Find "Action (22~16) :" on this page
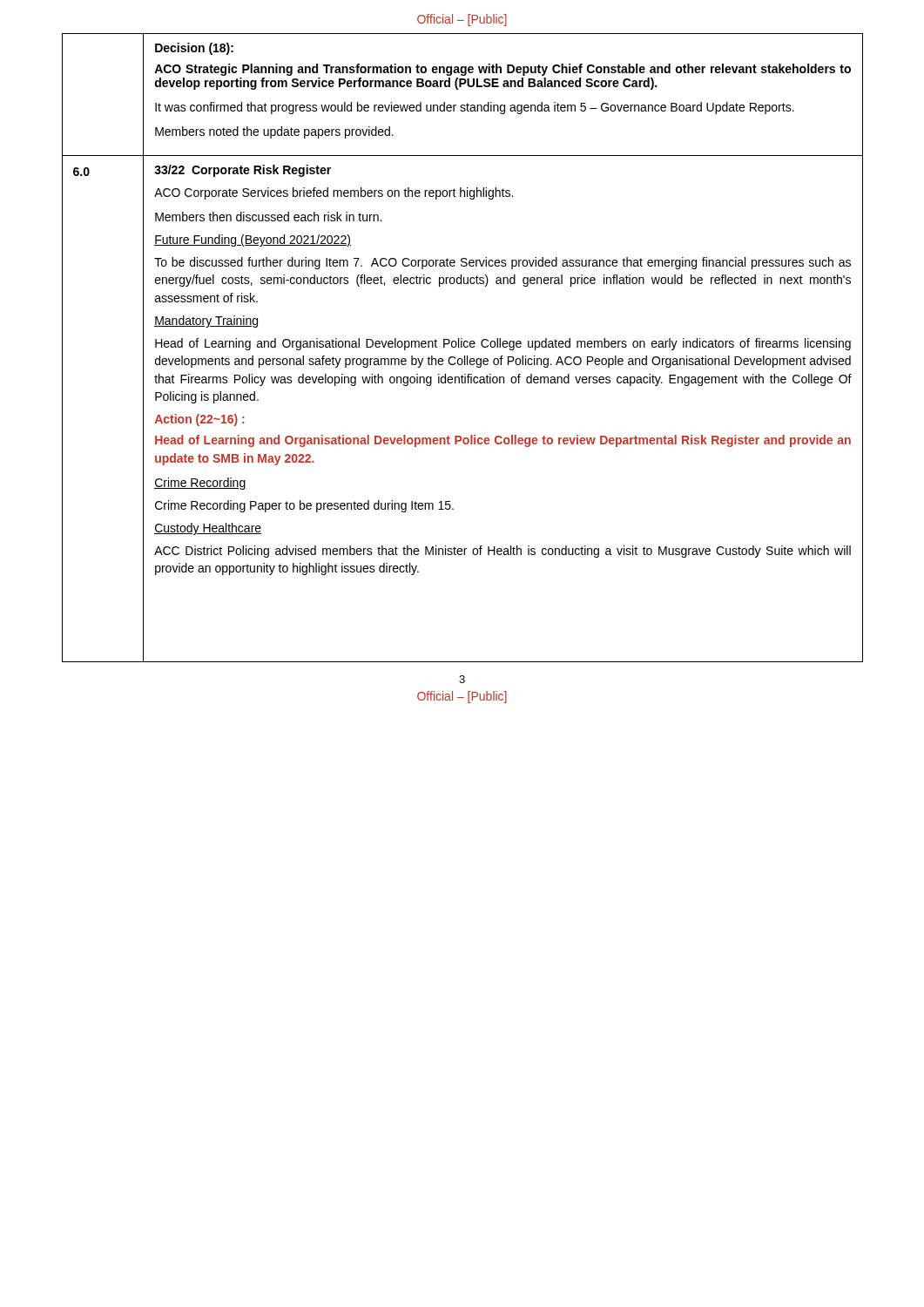The height and width of the screenshot is (1307, 924). coord(200,419)
